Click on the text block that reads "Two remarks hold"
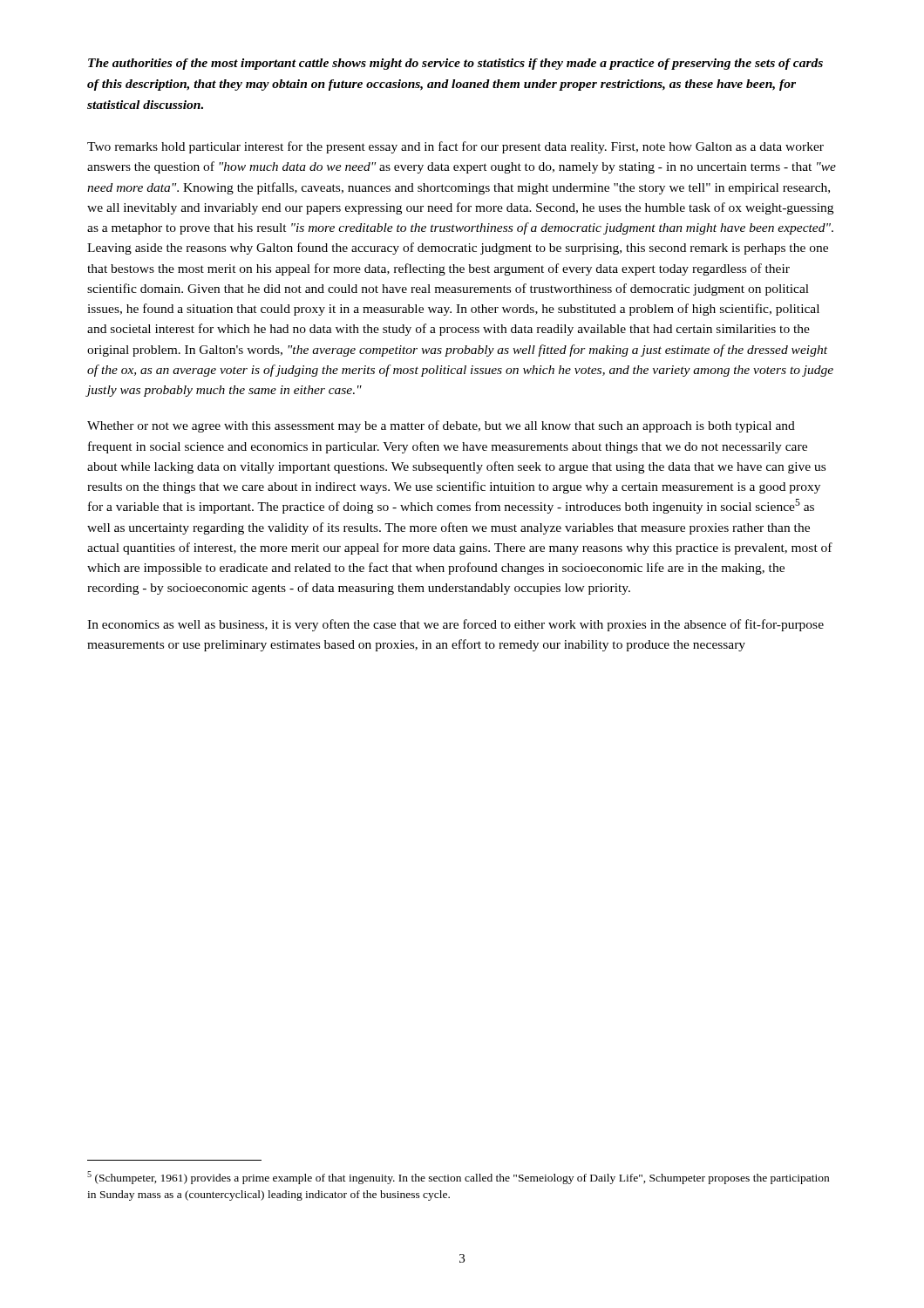 [x=462, y=268]
